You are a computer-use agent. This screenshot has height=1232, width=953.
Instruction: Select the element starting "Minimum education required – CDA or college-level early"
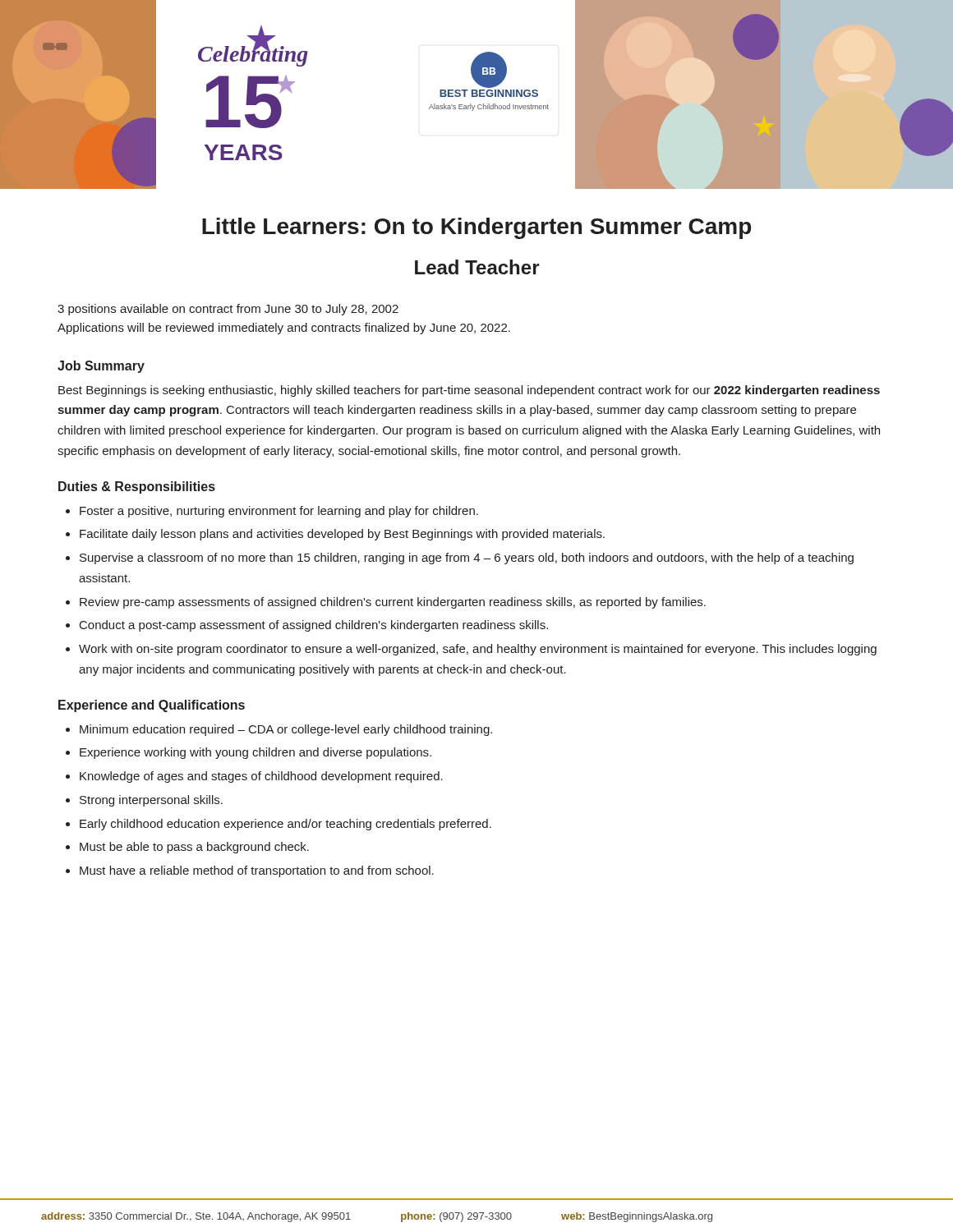286,729
